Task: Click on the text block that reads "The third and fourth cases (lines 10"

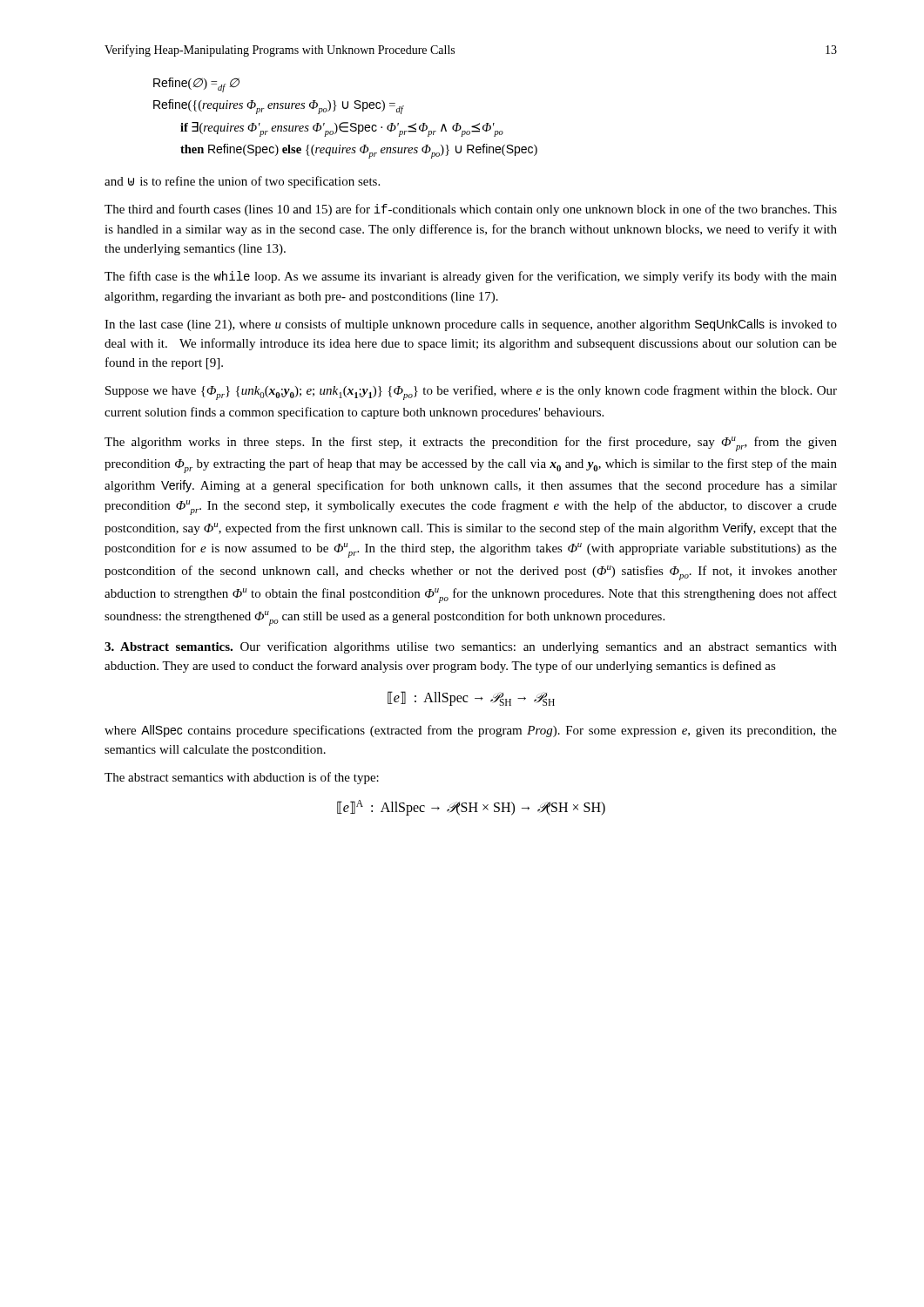Action: (x=471, y=229)
